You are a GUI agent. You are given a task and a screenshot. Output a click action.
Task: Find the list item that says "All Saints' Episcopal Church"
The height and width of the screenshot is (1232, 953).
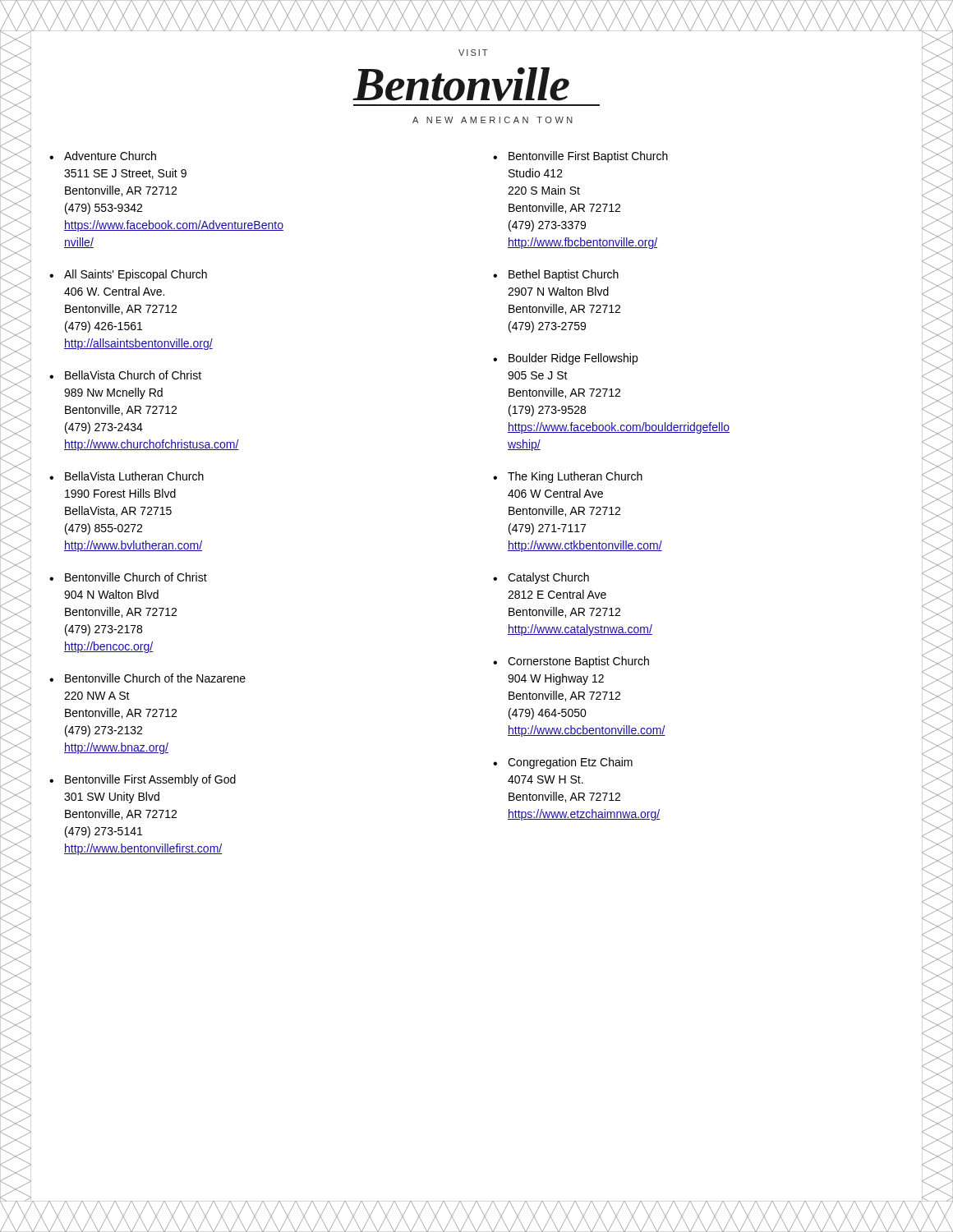pos(138,309)
